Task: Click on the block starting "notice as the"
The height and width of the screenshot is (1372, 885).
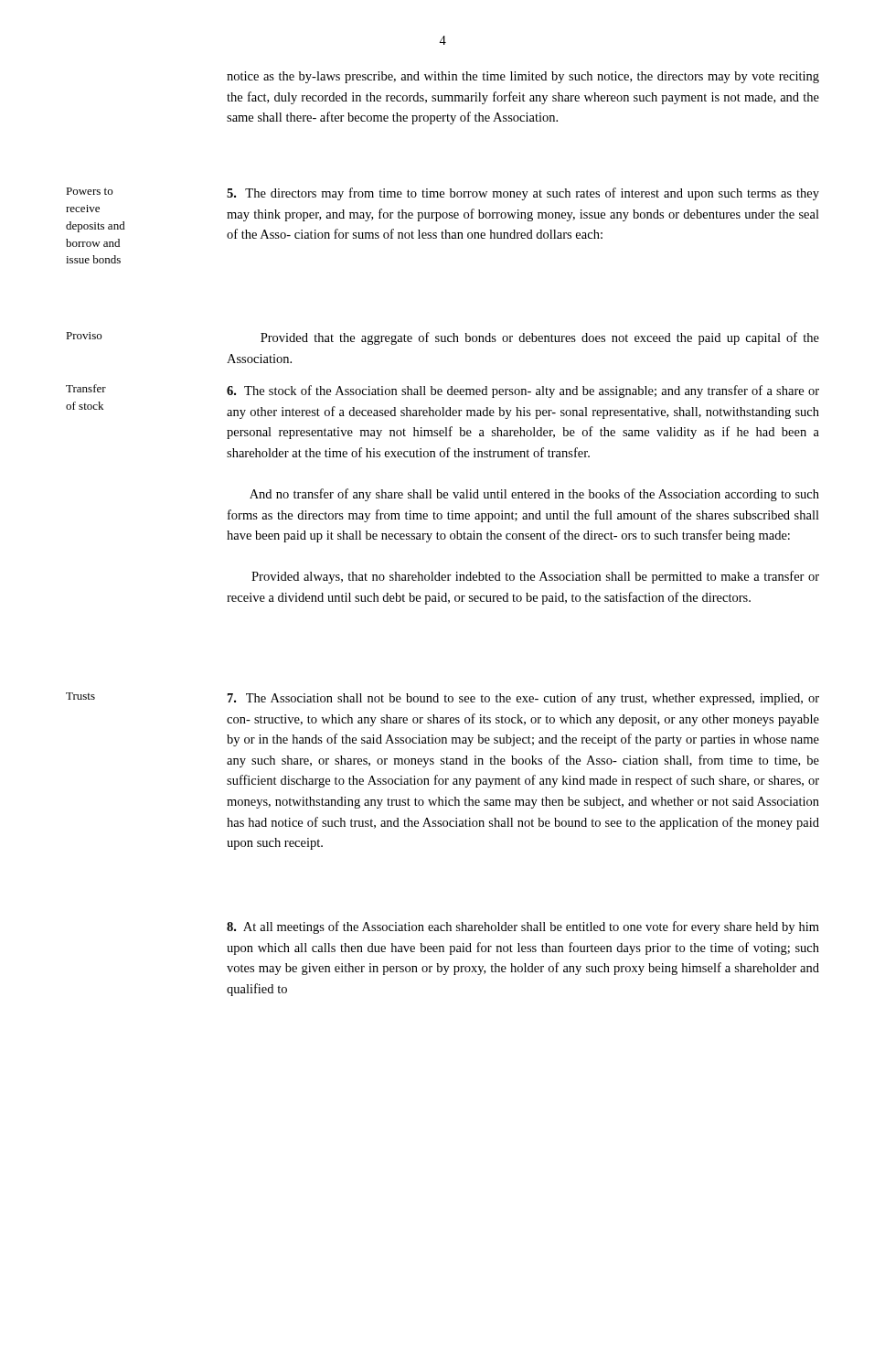Action: pos(523,97)
